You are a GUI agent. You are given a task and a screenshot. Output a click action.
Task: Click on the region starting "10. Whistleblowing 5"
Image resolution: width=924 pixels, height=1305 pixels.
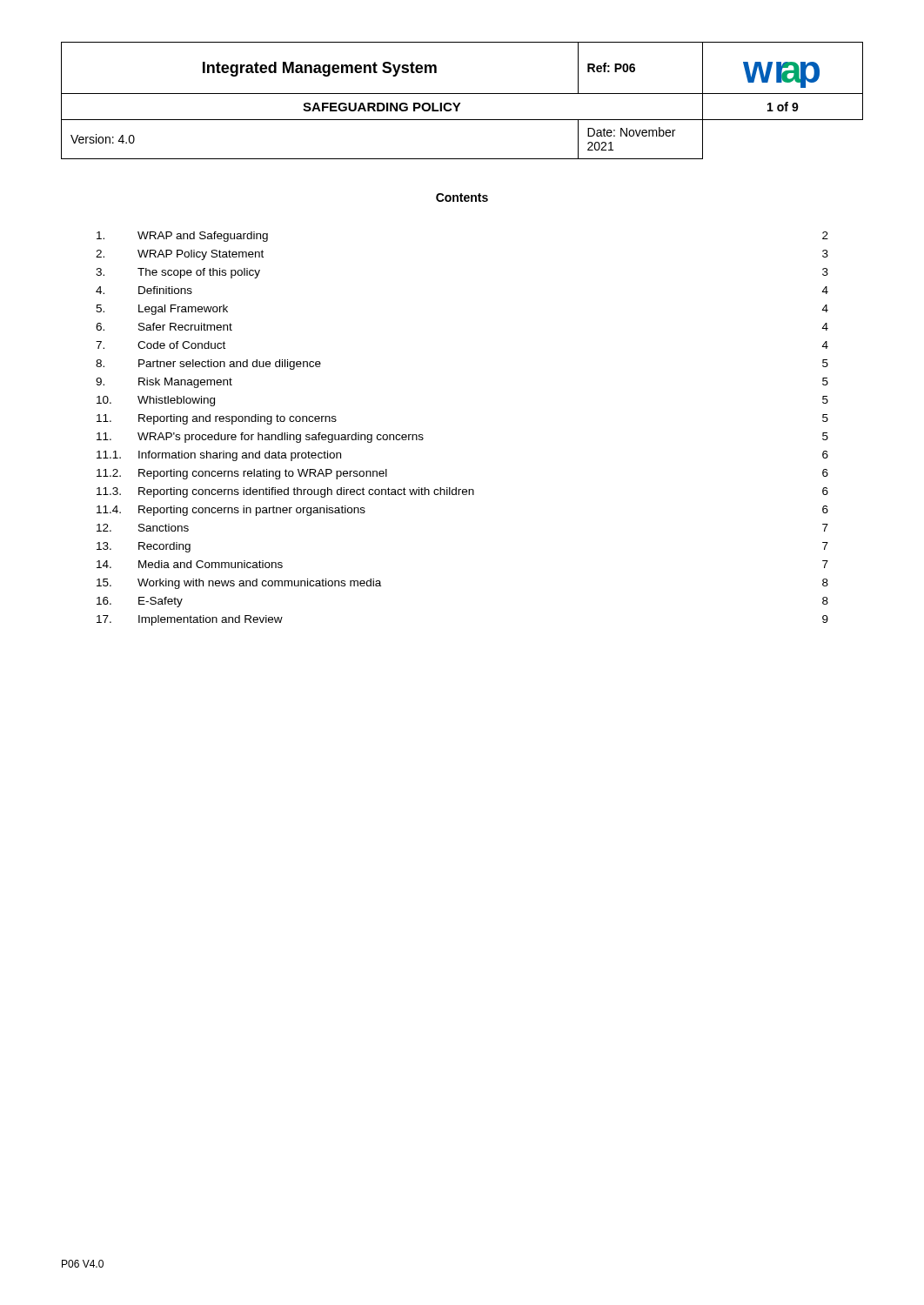(178, 401)
